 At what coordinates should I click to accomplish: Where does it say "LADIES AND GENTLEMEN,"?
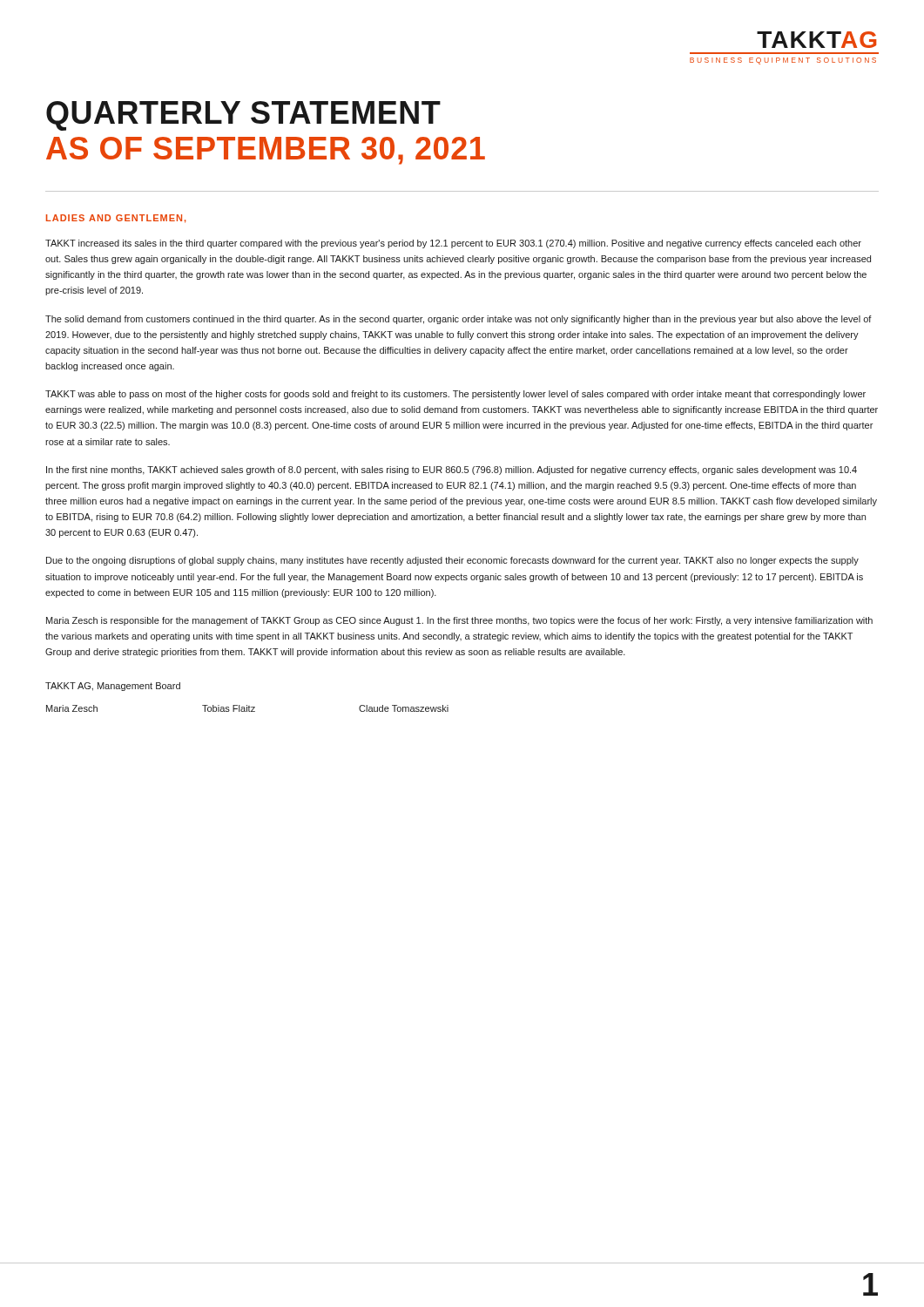pyautogui.click(x=116, y=218)
